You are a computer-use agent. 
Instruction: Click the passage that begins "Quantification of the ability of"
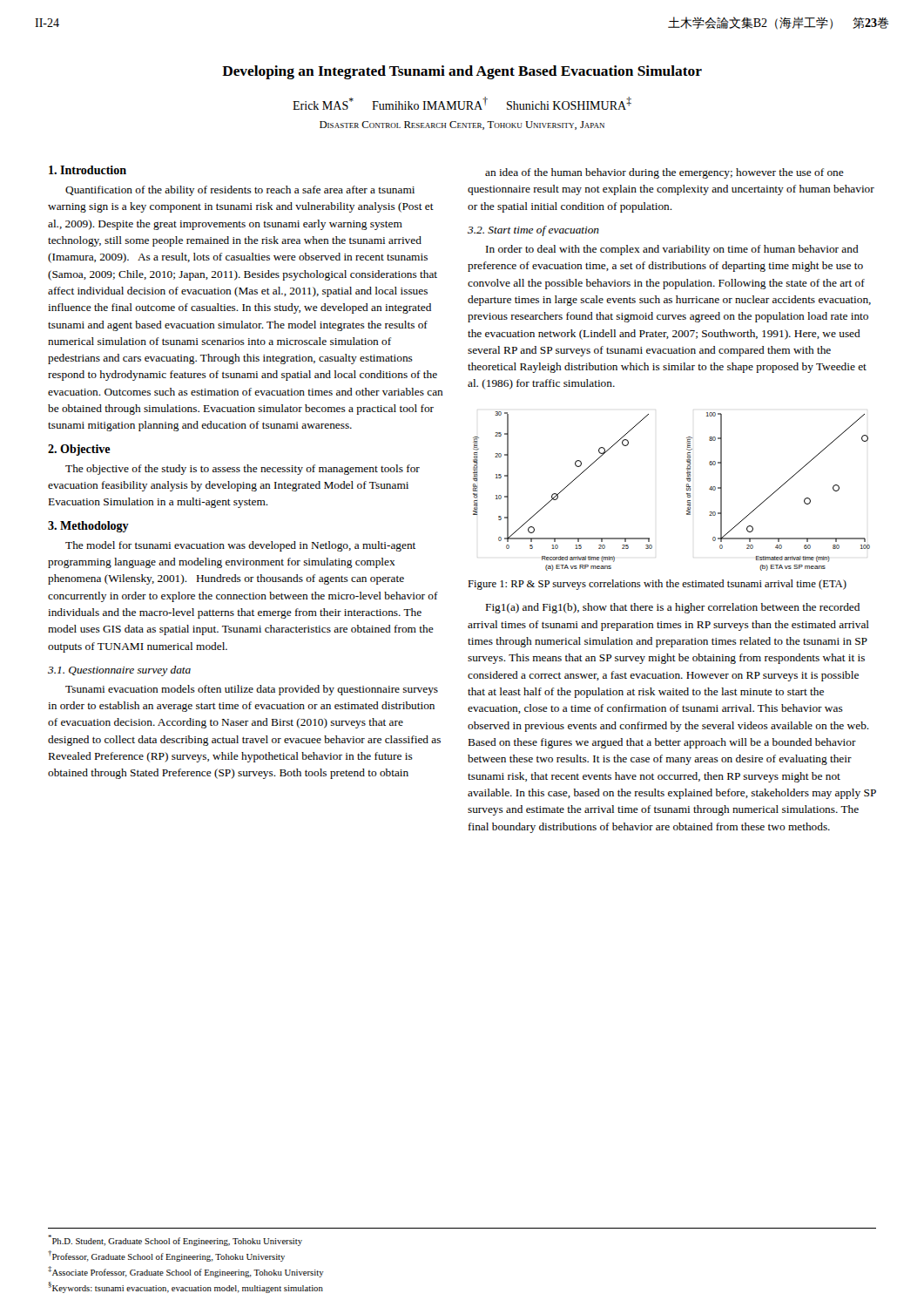pyautogui.click(x=246, y=307)
